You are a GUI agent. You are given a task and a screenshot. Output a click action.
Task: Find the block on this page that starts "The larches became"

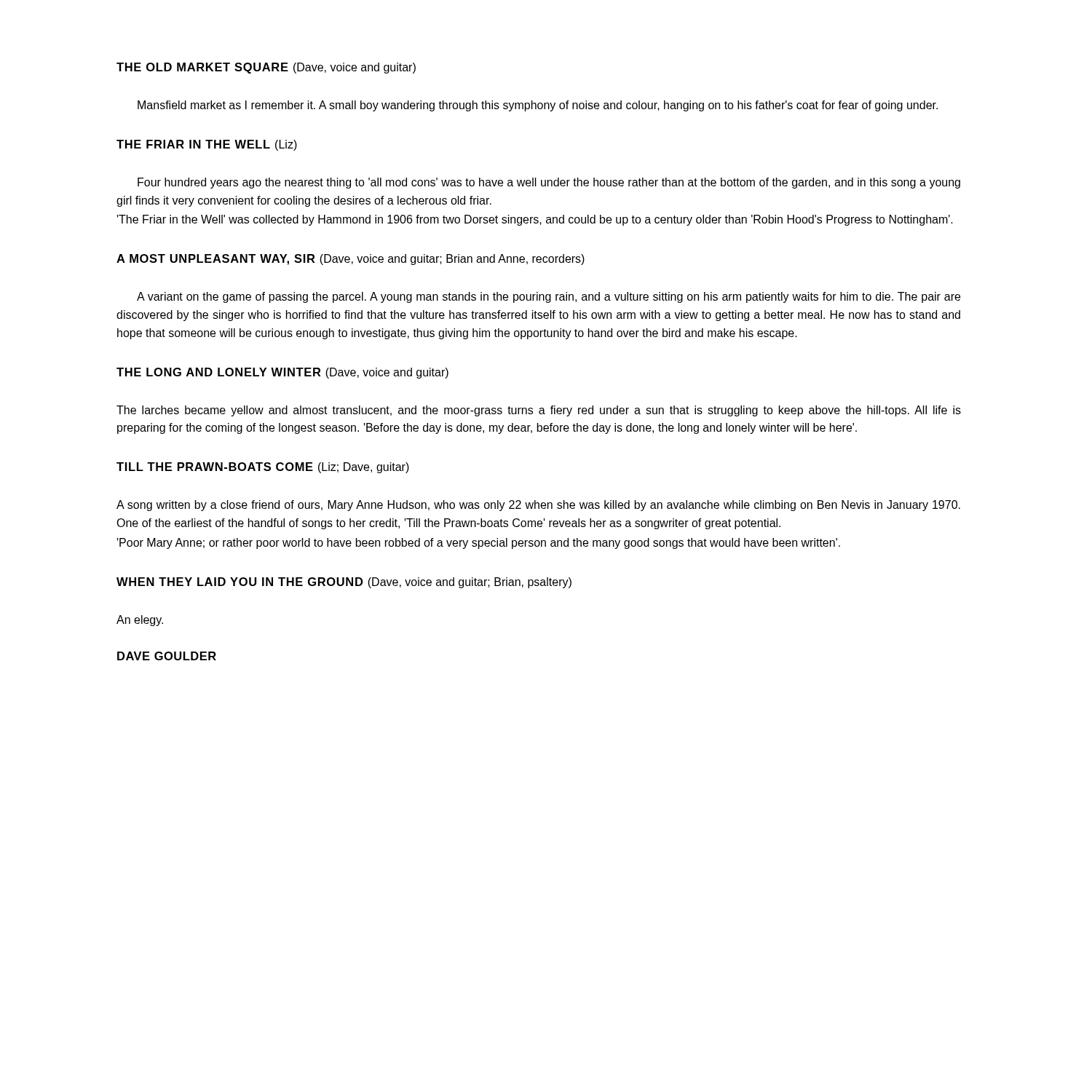pyautogui.click(x=539, y=420)
